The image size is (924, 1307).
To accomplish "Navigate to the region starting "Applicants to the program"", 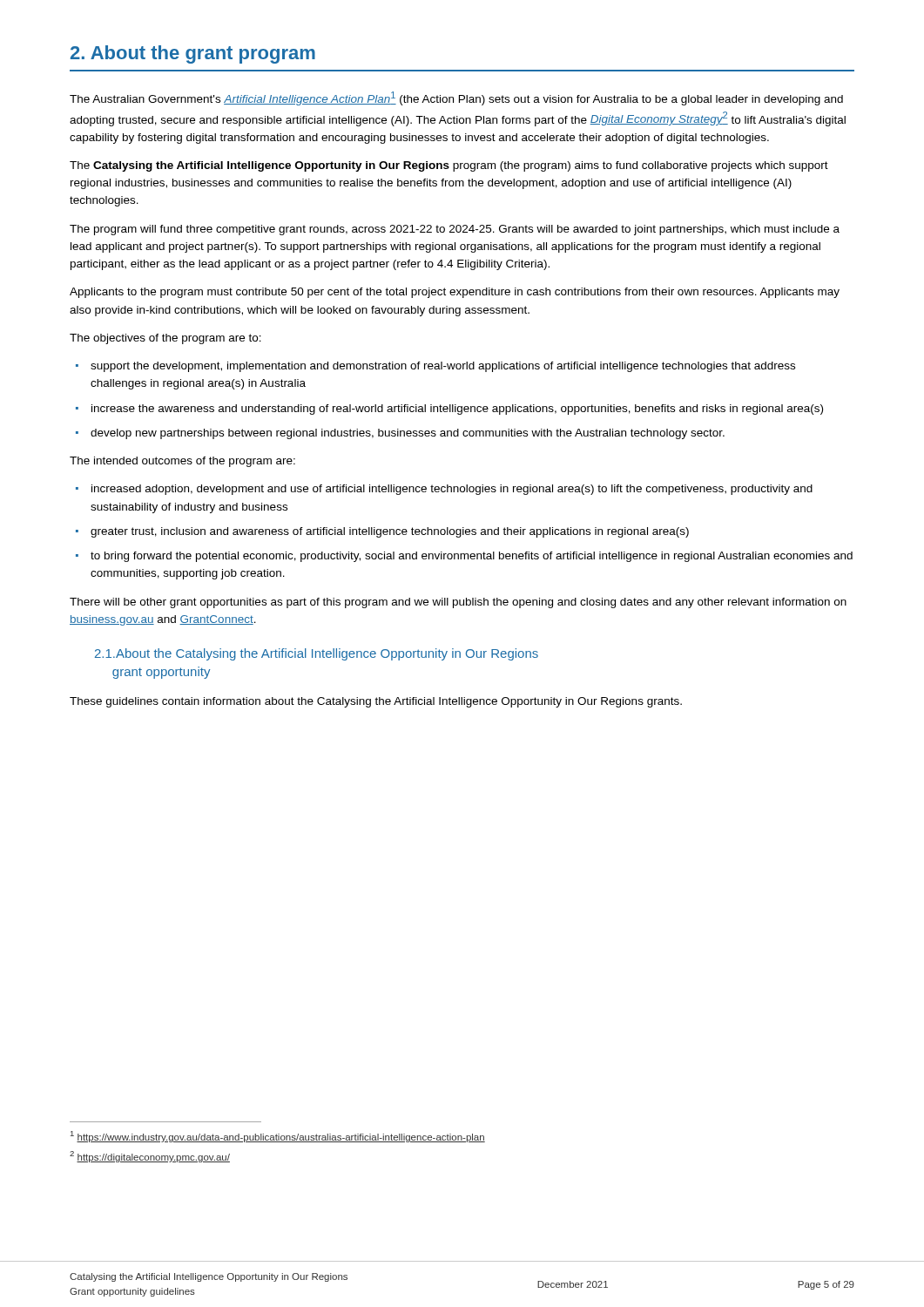I will pyautogui.click(x=462, y=301).
